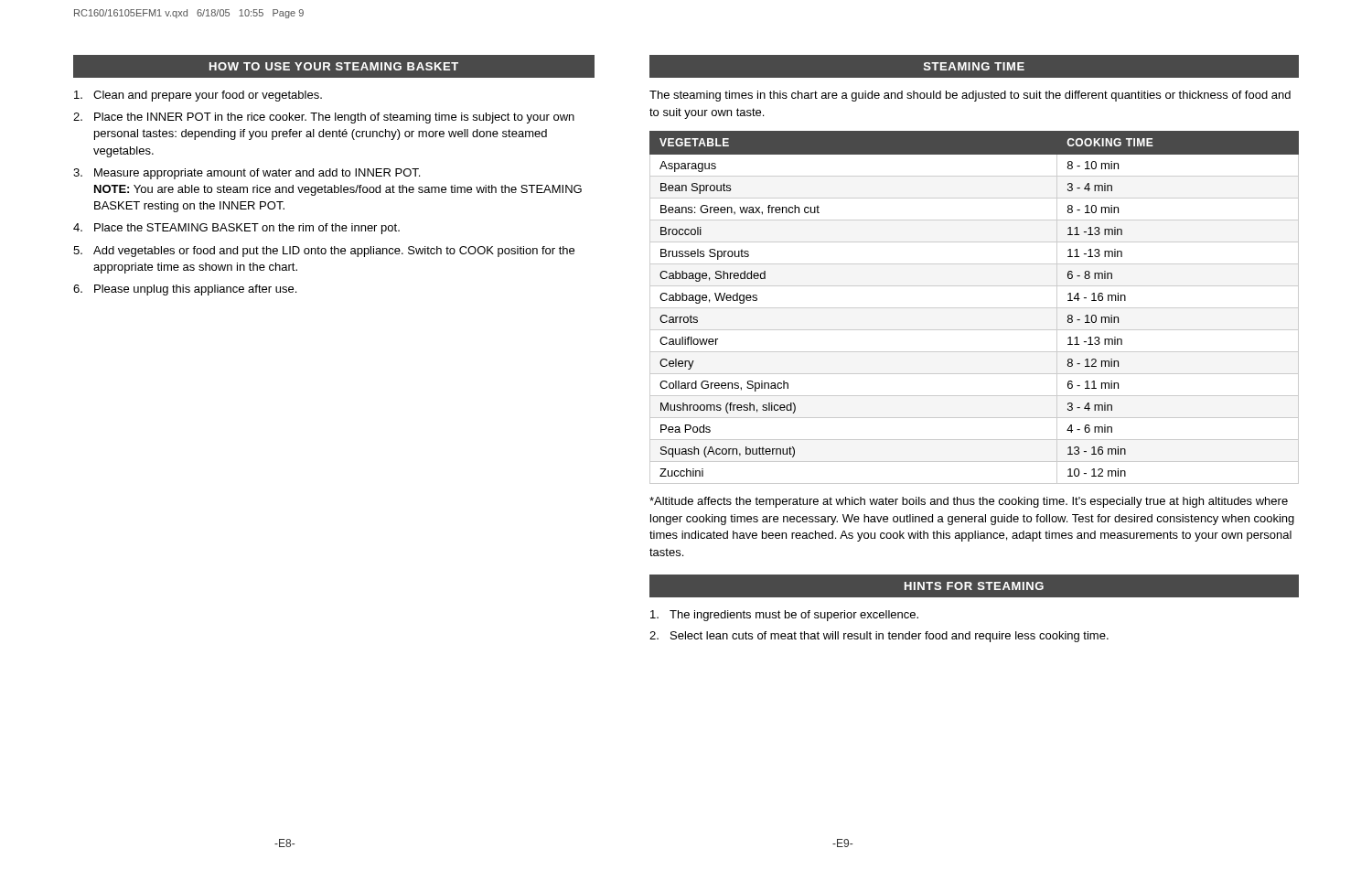The image size is (1372, 870).
Task: Select the section header containing "HOW TO USE"
Action: click(x=334, y=66)
